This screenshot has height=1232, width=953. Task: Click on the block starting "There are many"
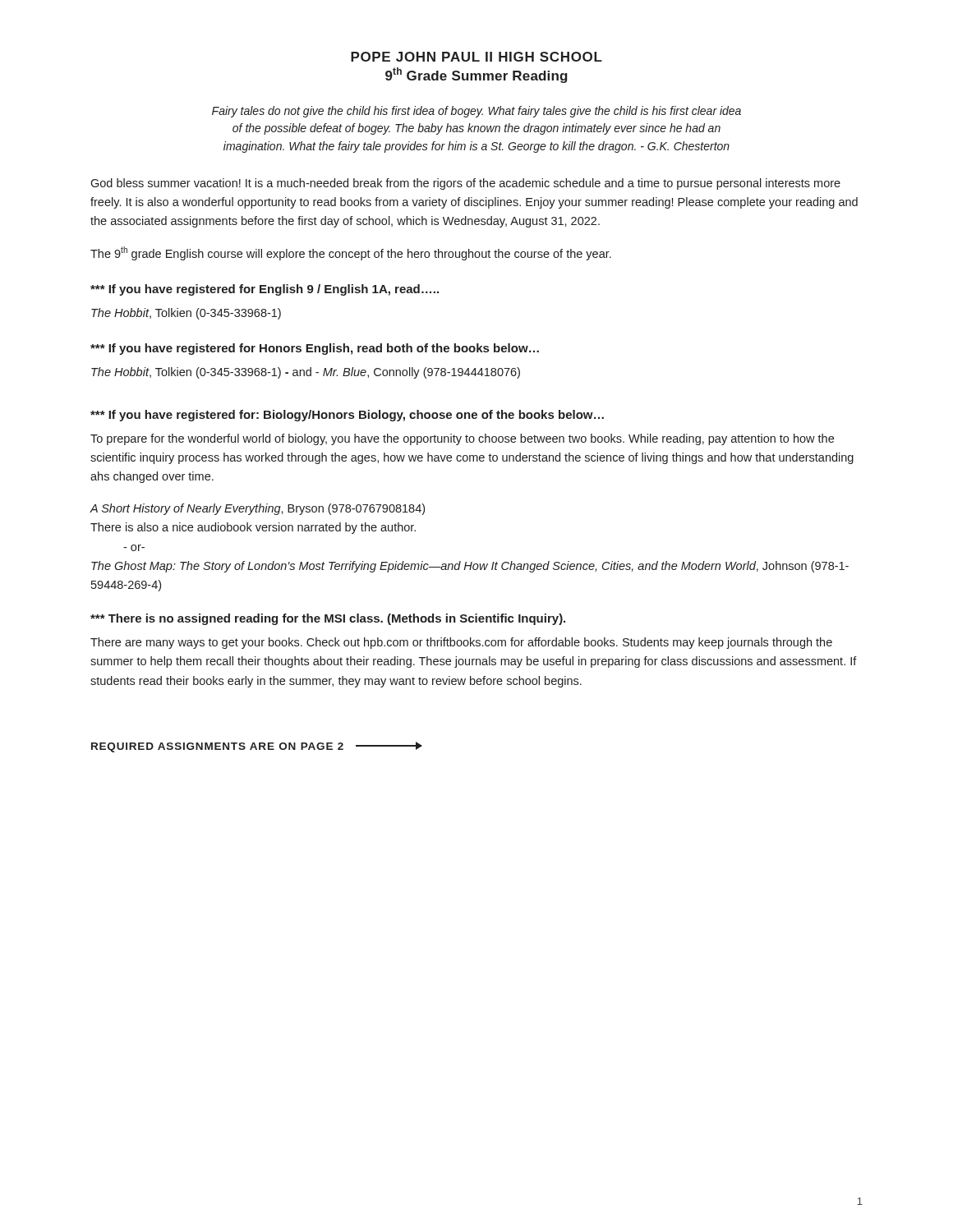click(473, 661)
